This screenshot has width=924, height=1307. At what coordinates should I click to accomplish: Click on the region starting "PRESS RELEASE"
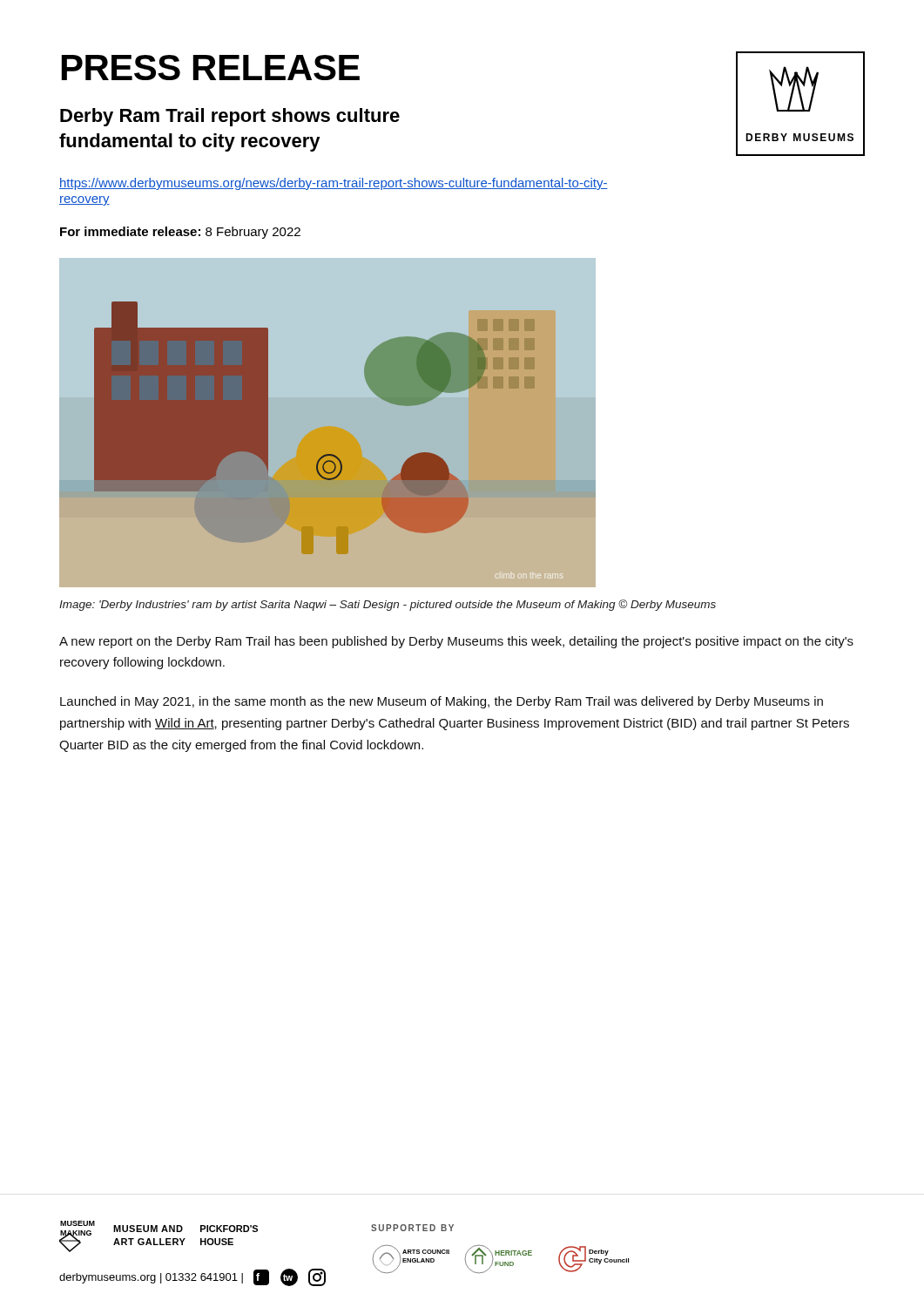(x=210, y=68)
